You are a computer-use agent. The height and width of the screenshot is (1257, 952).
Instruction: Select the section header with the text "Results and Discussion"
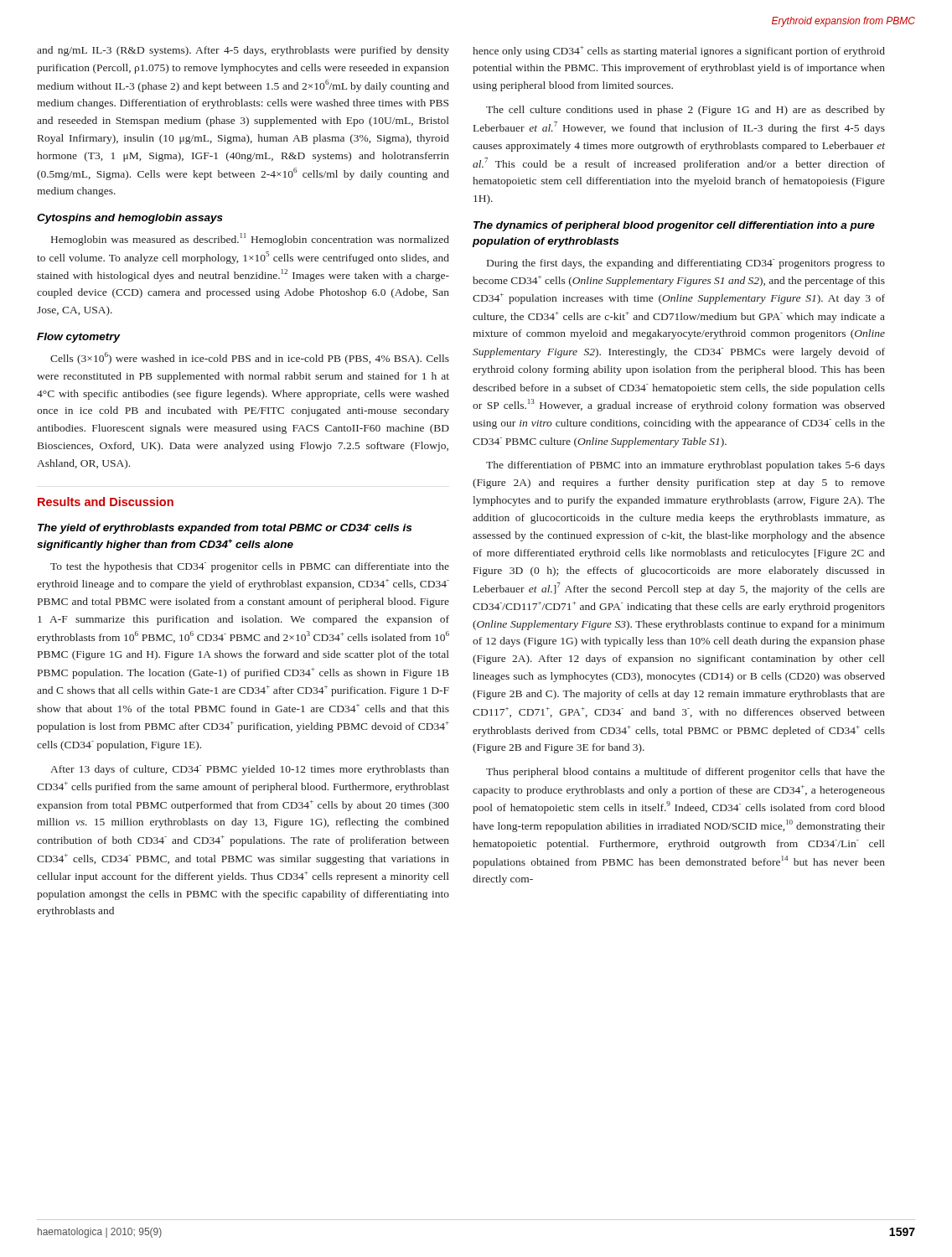(x=105, y=502)
